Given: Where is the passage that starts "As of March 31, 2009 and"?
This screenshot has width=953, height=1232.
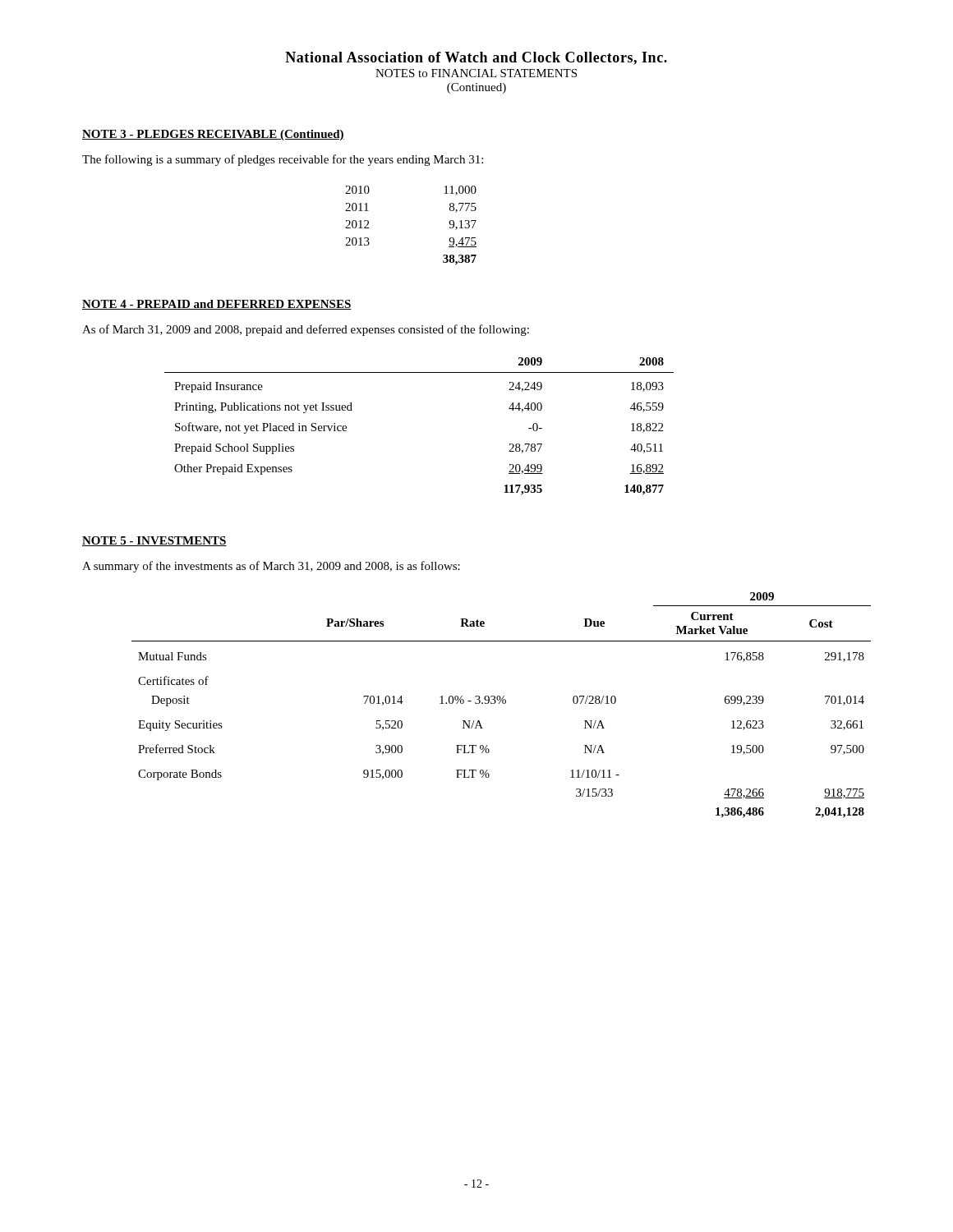Looking at the screenshot, I should click(x=306, y=329).
